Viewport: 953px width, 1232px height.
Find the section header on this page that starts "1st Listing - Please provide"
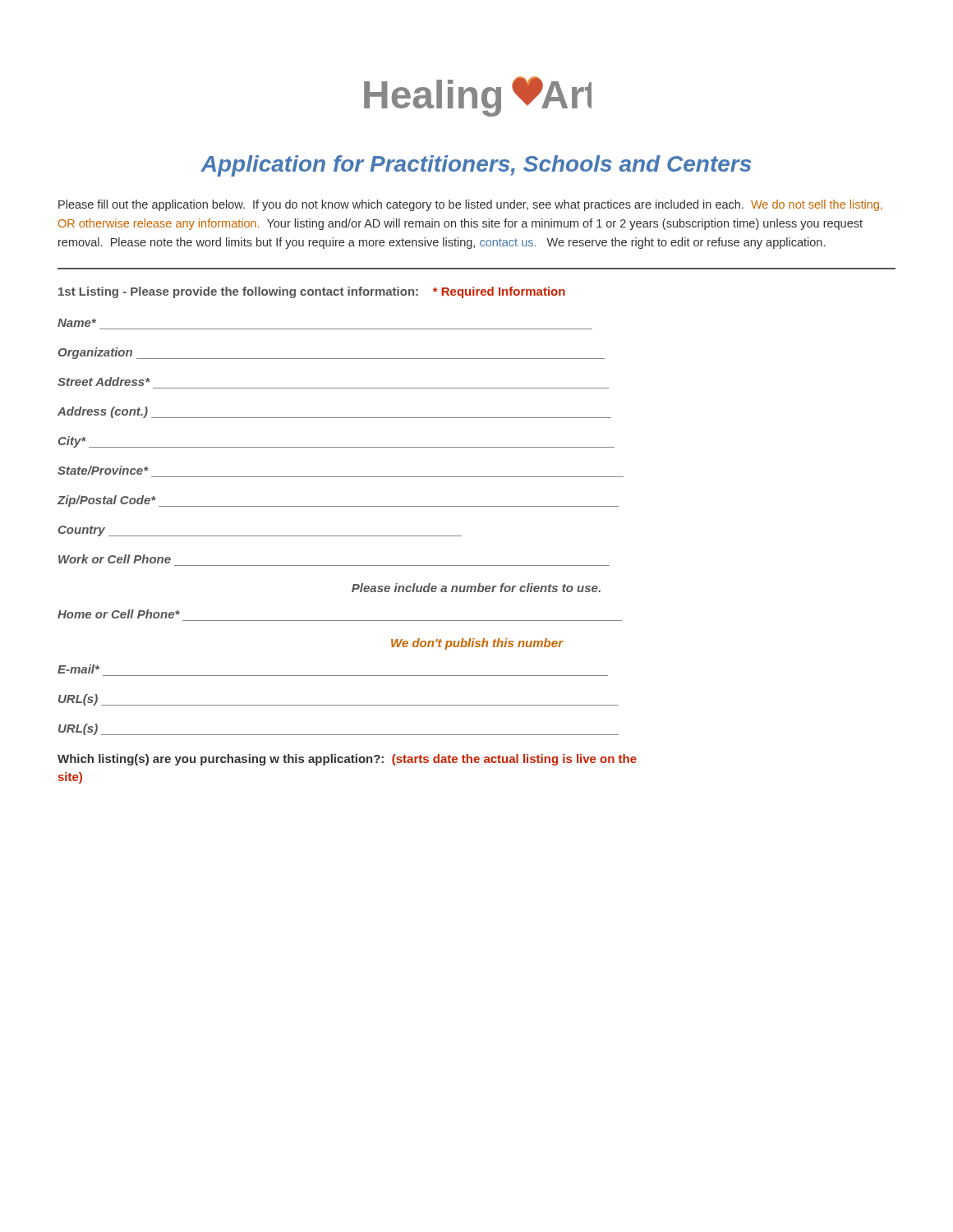coord(312,291)
